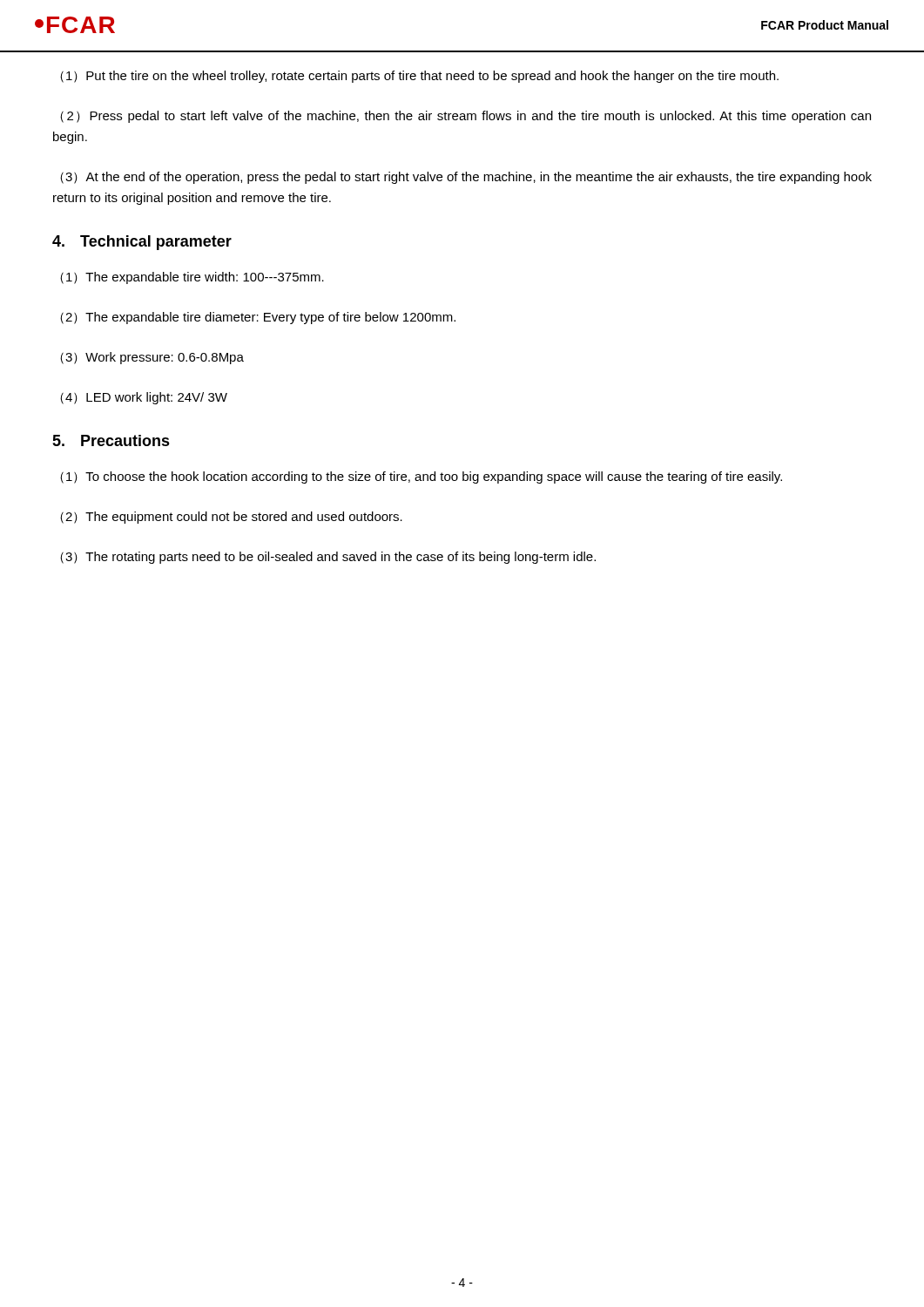This screenshot has height=1307, width=924.
Task: Click on the passage starting "（3）At the end of the operation,"
Action: (462, 187)
